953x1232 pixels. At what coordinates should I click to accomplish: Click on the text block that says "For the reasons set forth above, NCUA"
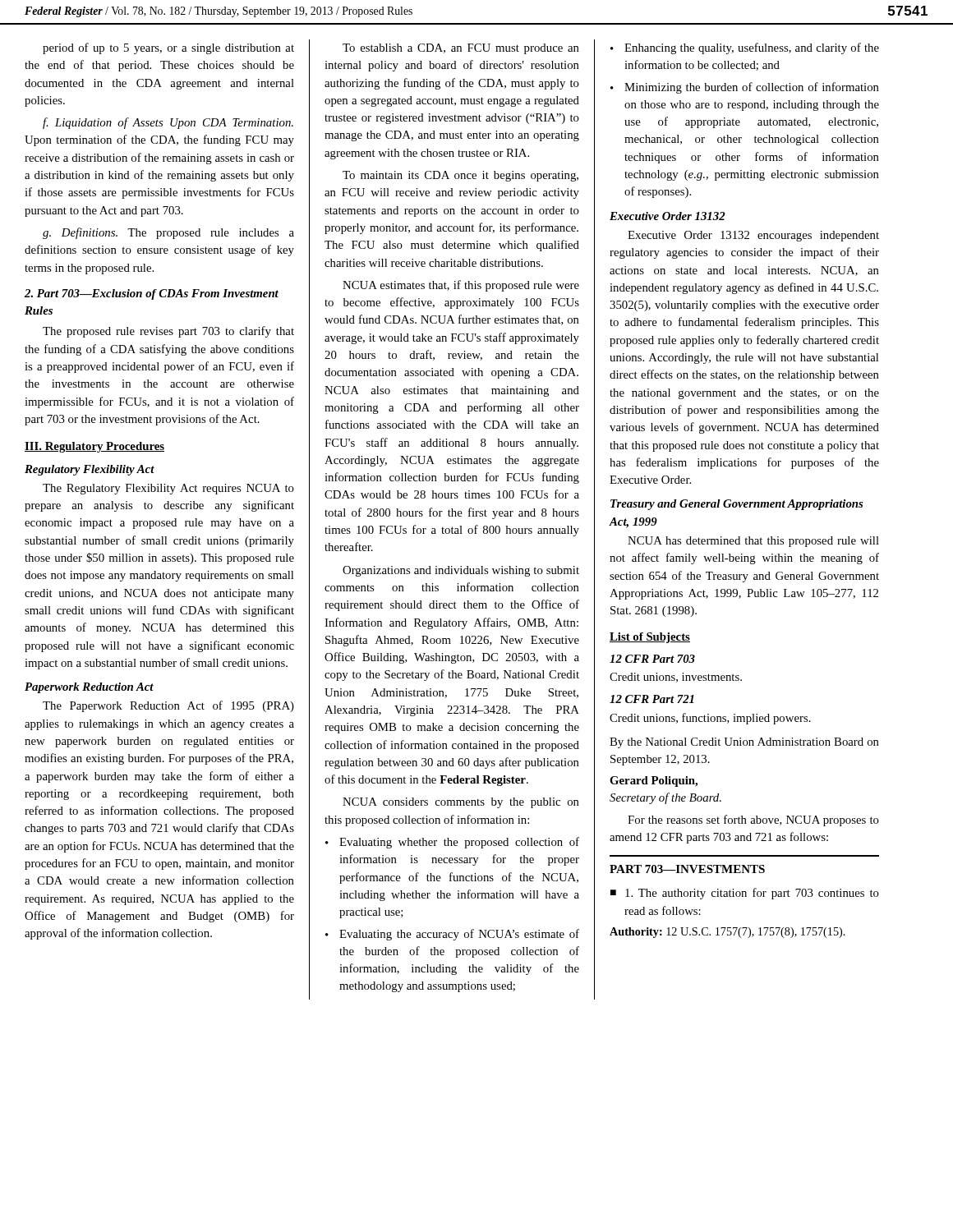(x=744, y=829)
